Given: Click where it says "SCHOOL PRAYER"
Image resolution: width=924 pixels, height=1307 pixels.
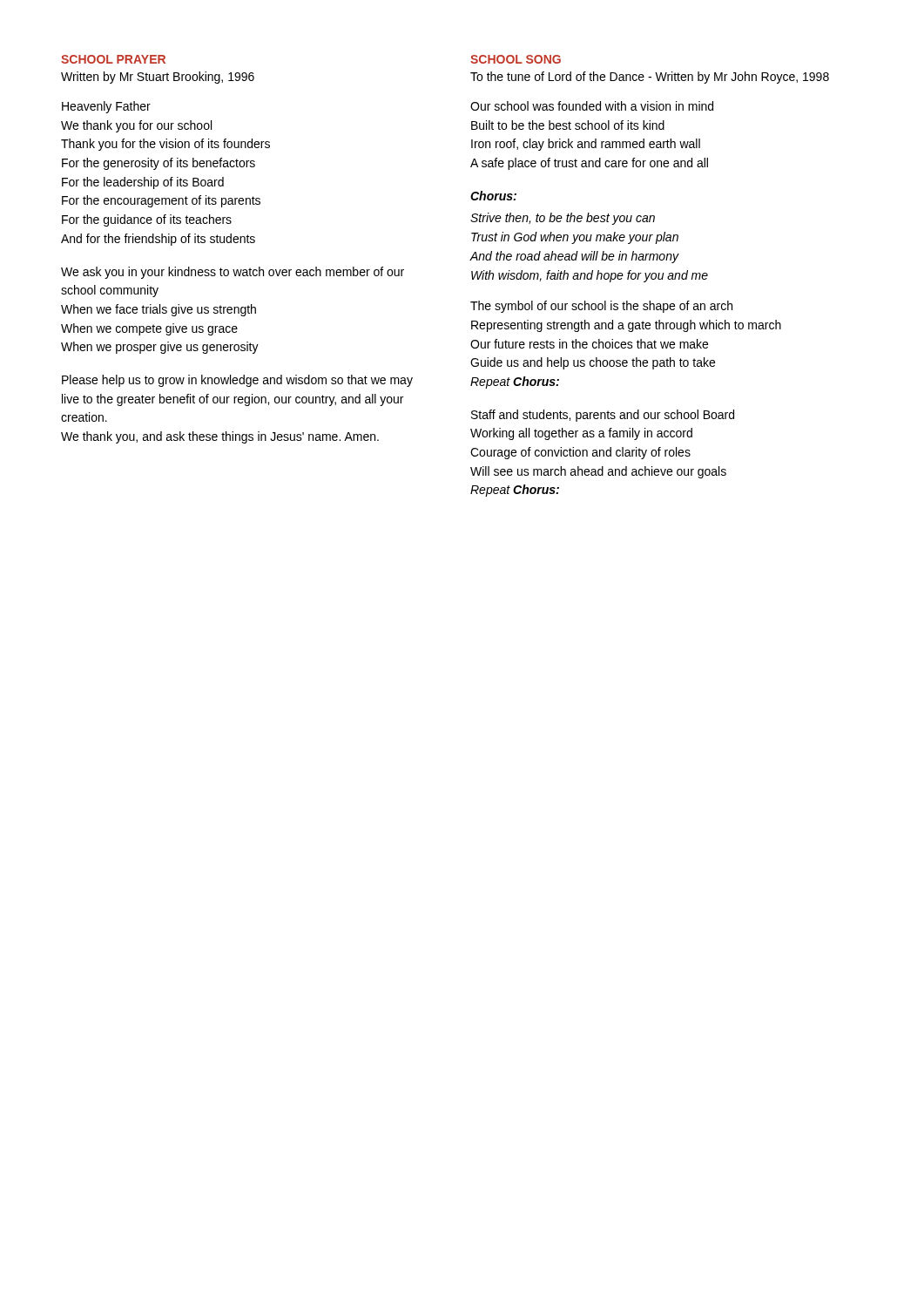Looking at the screenshot, I should 113,59.
